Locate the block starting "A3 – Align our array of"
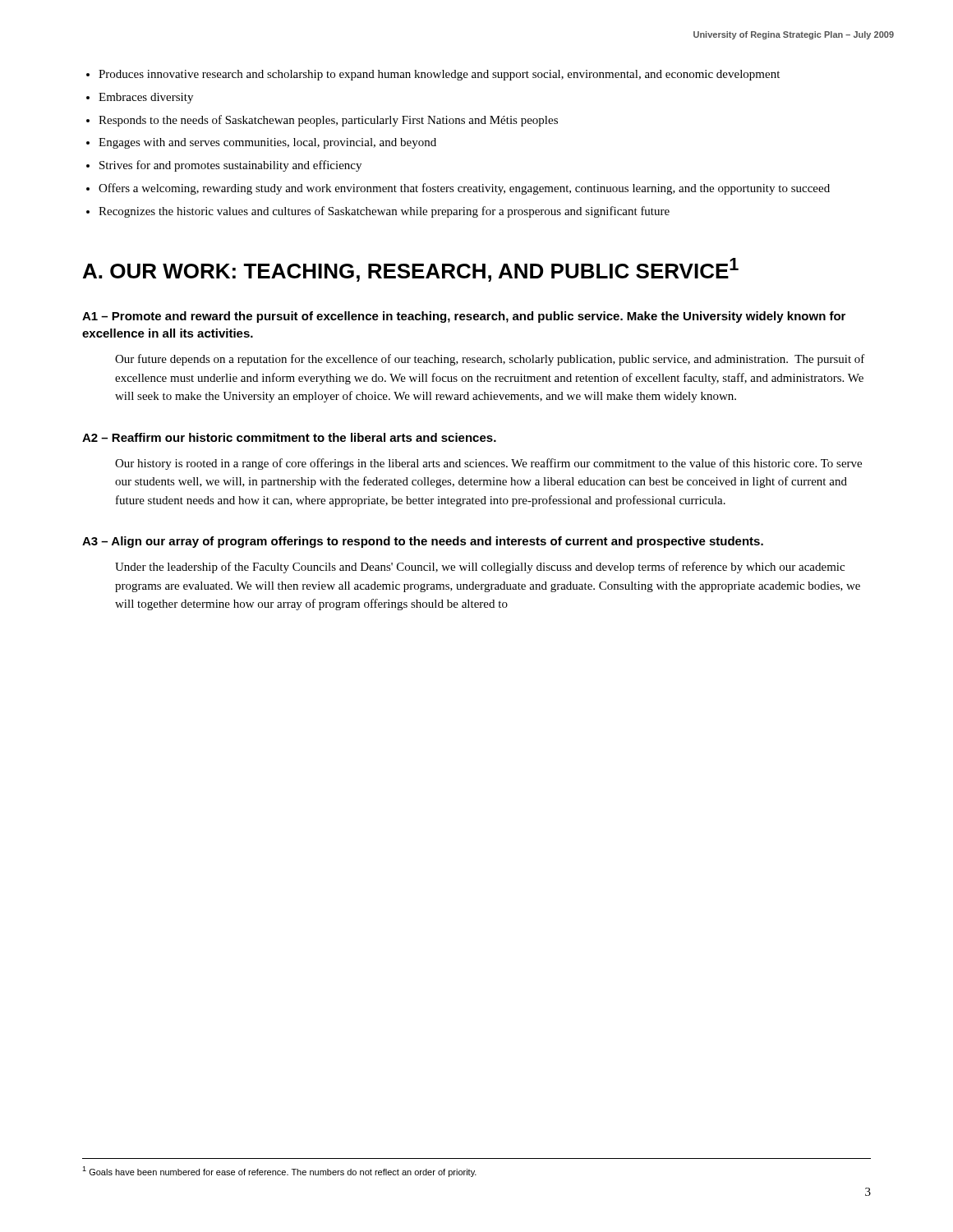The height and width of the screenshot is (1232, 953). point(423,541)
